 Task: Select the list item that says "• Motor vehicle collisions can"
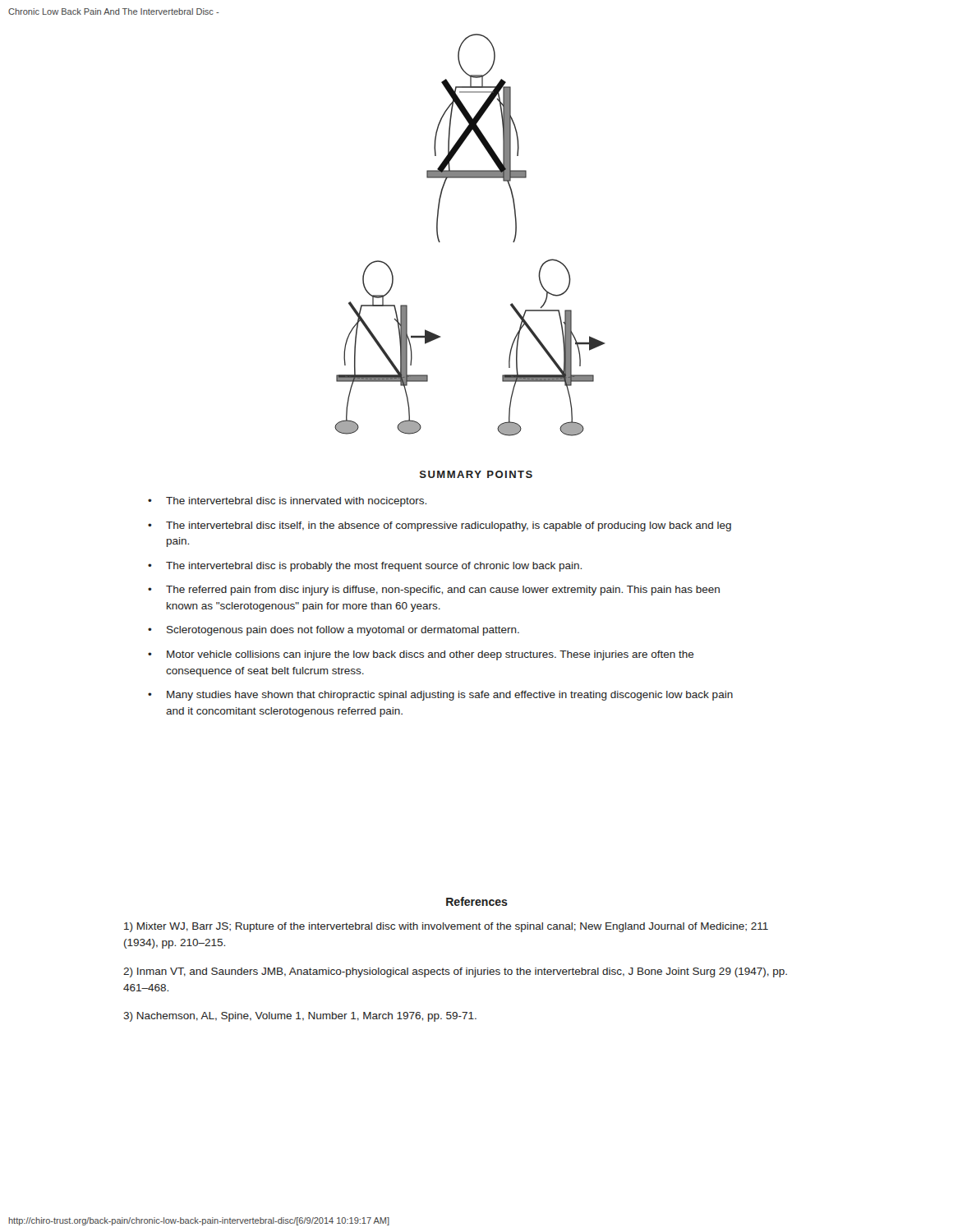click(448, 662)
